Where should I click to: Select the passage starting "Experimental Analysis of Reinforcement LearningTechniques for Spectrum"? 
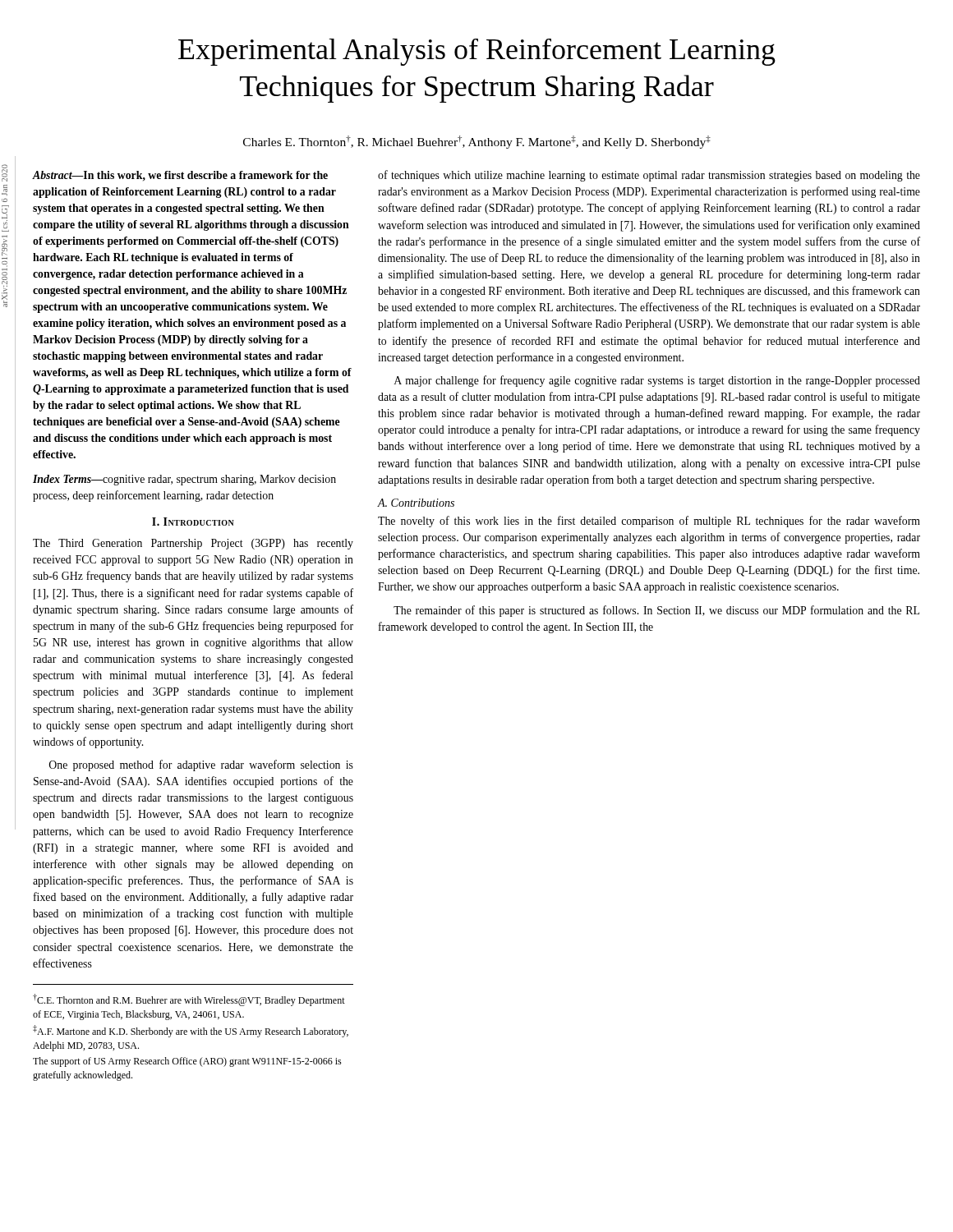[476, 68]
